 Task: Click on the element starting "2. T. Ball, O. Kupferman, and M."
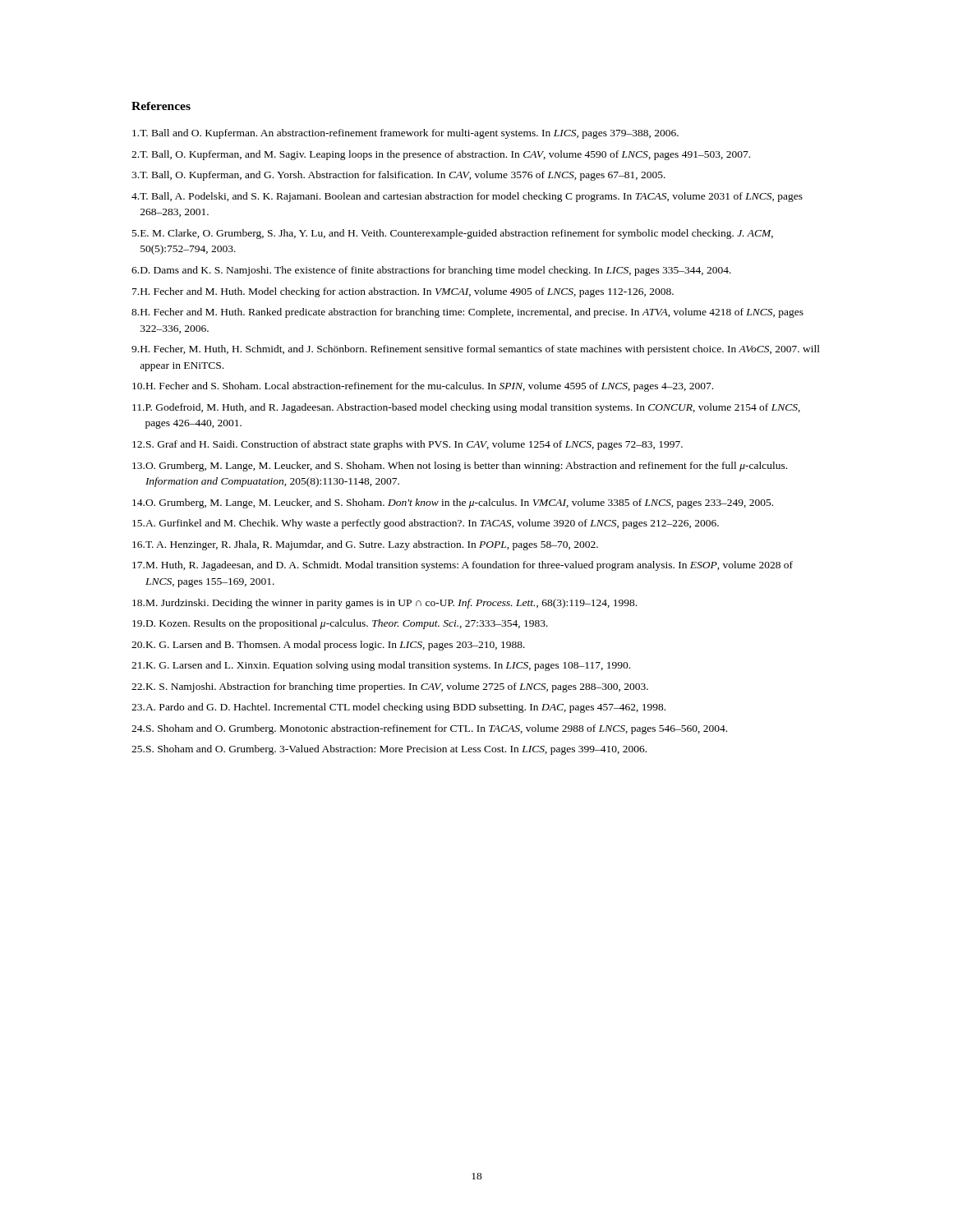pos(441,154)
